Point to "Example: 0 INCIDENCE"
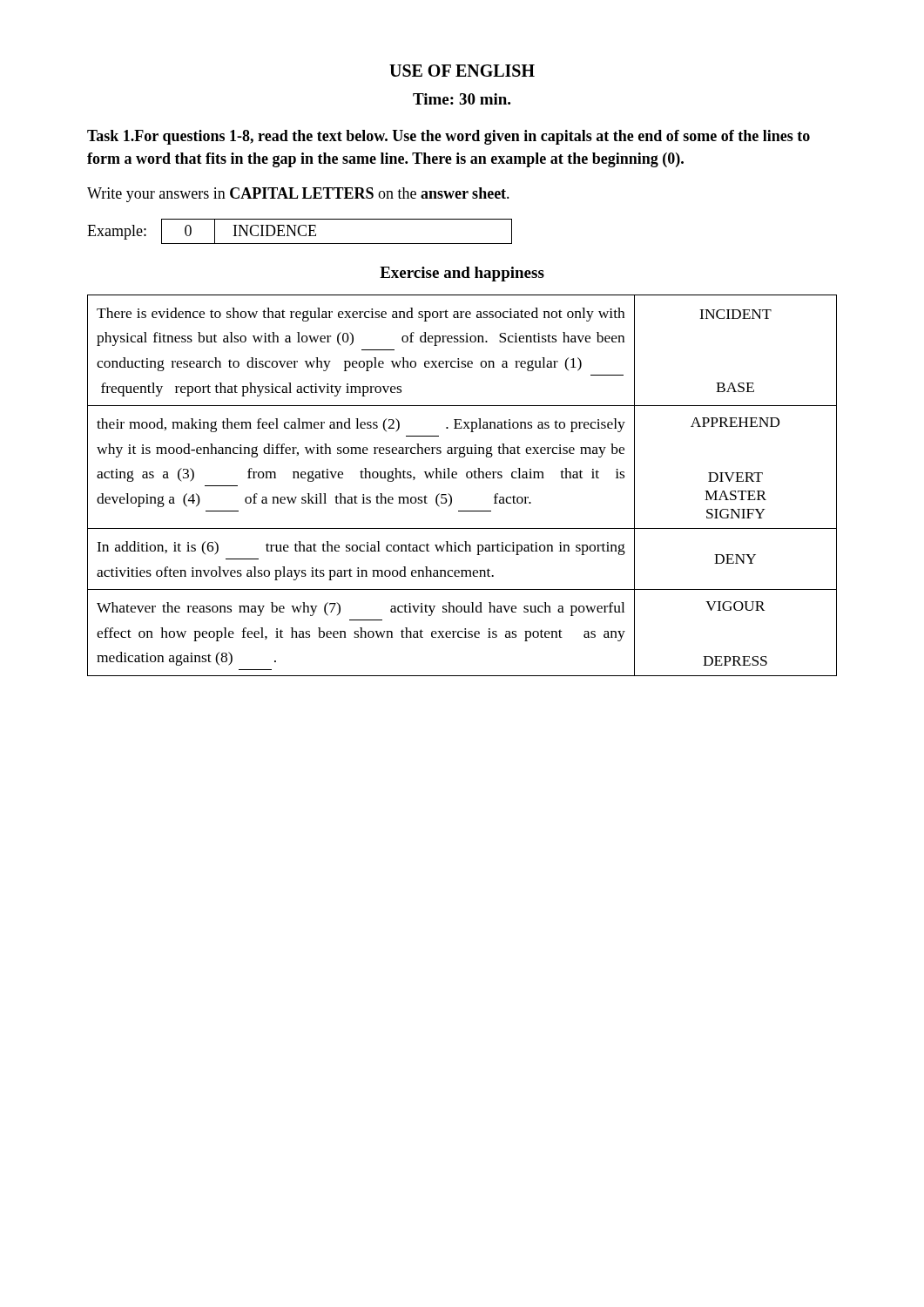 [300, 232]
